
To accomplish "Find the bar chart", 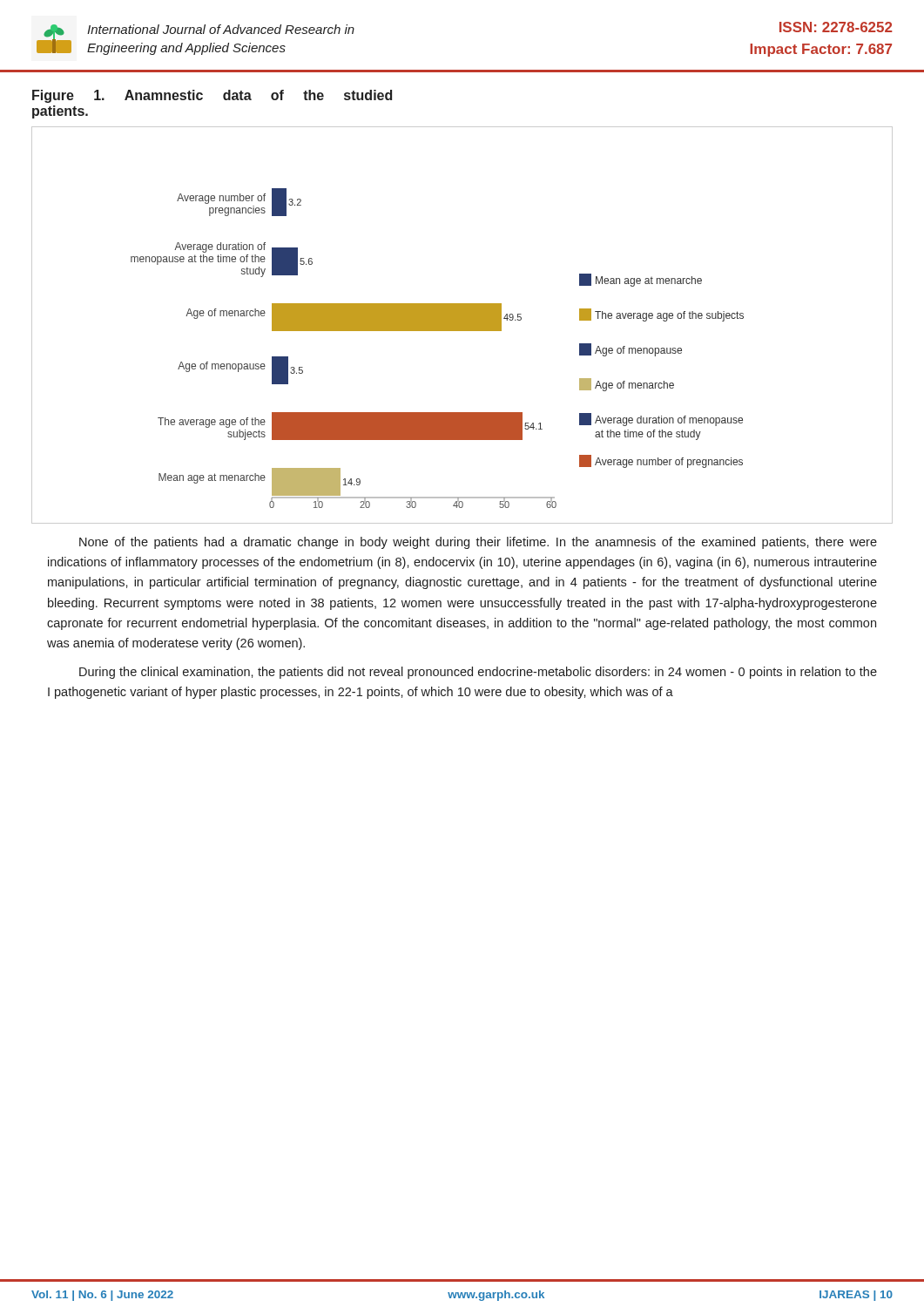I will pyautogui.click(x=462, y=325).
